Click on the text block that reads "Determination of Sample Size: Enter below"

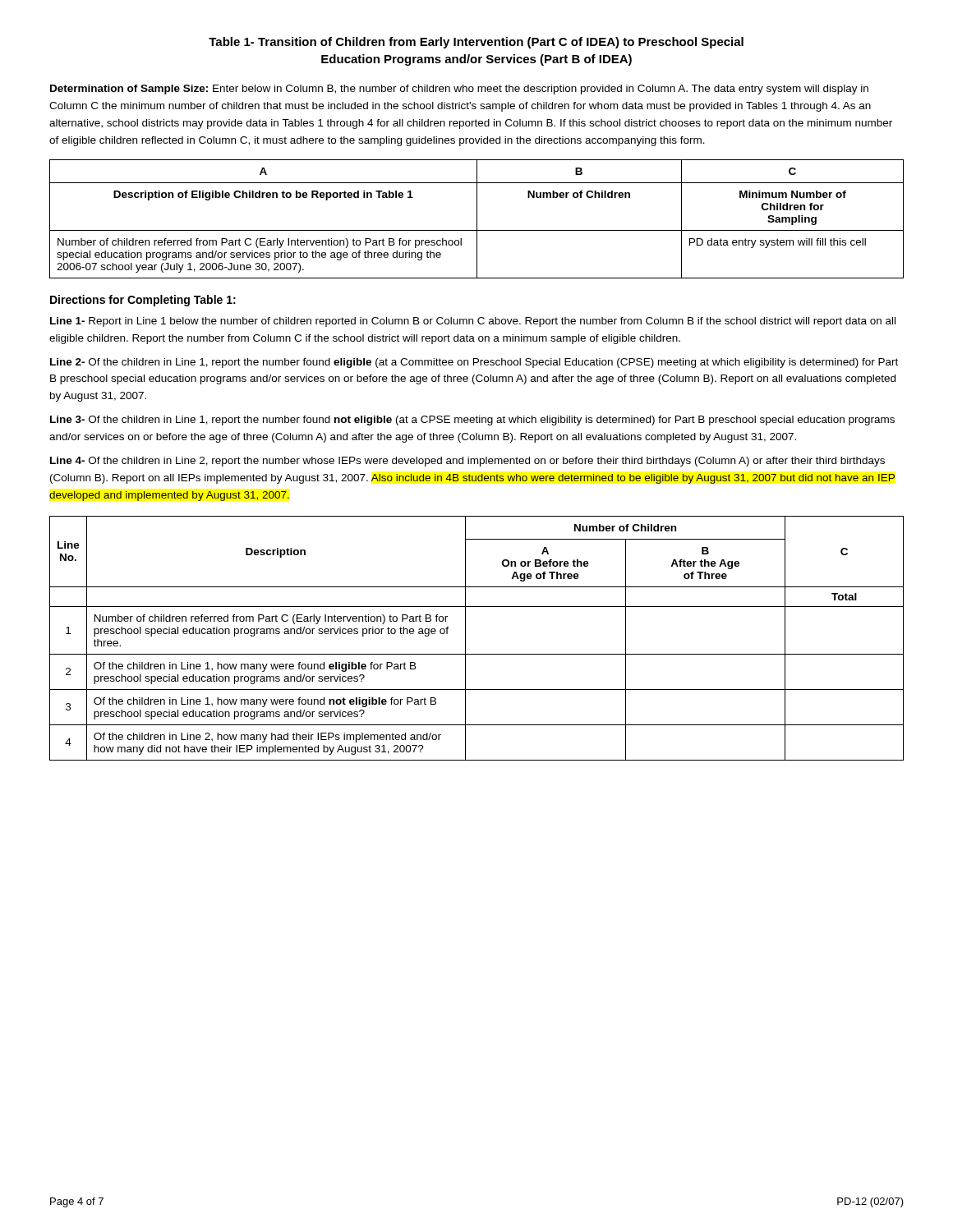(x=471, y=114)
